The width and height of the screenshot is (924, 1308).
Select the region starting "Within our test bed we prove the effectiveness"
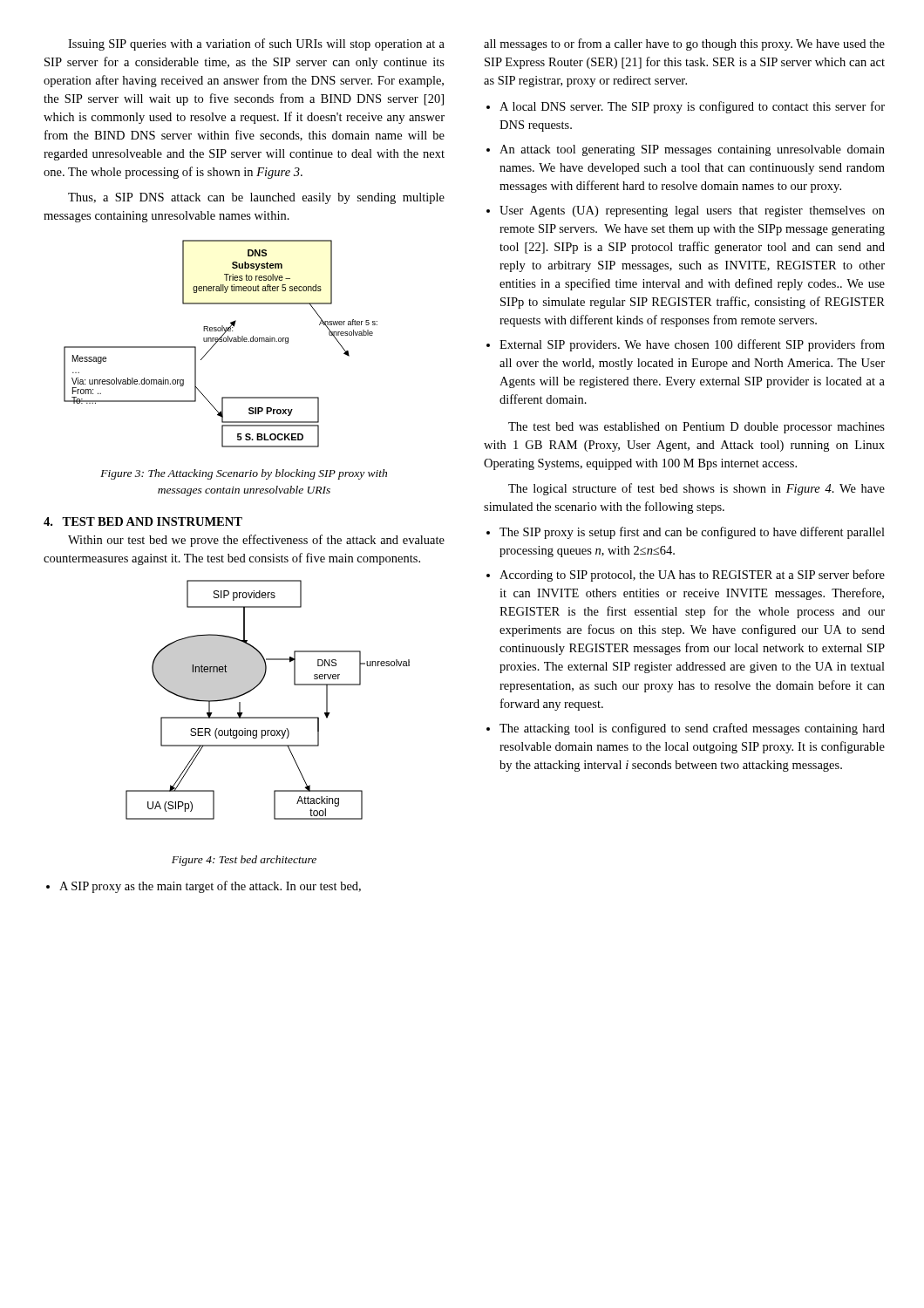tap(244, 549)
